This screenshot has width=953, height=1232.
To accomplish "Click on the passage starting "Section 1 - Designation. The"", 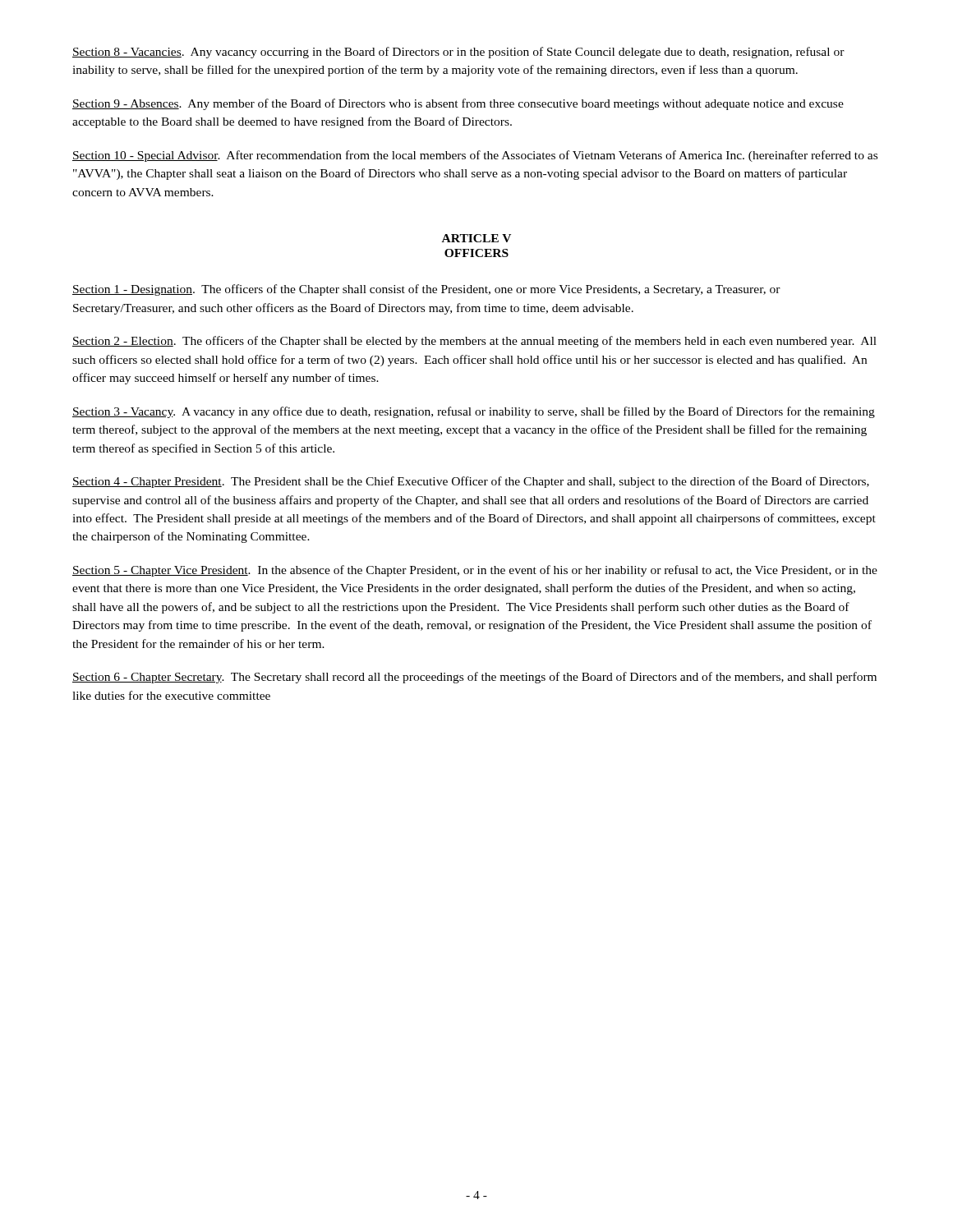I will (x=426, y=298).
